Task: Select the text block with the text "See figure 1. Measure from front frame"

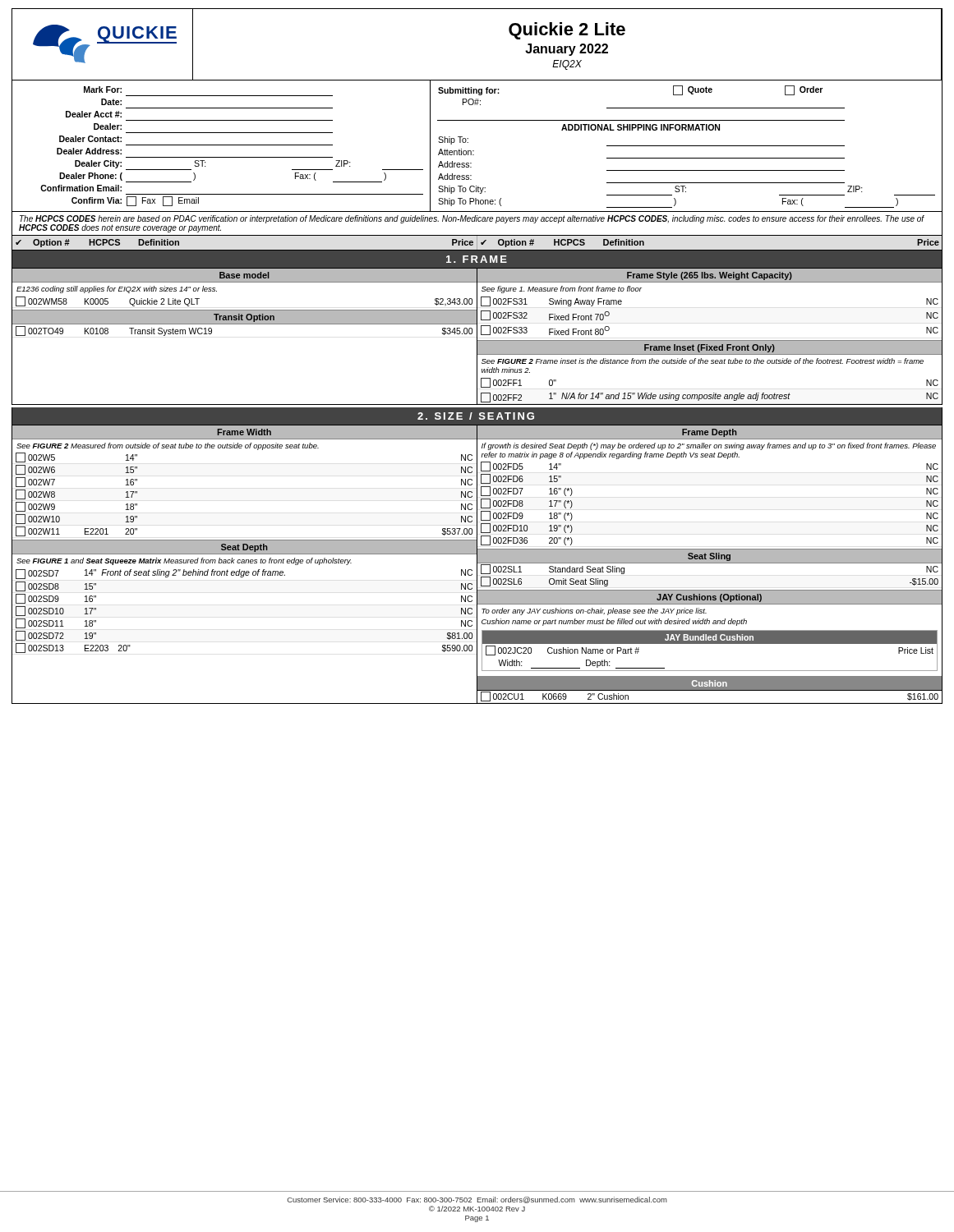Action: (561, 289)
